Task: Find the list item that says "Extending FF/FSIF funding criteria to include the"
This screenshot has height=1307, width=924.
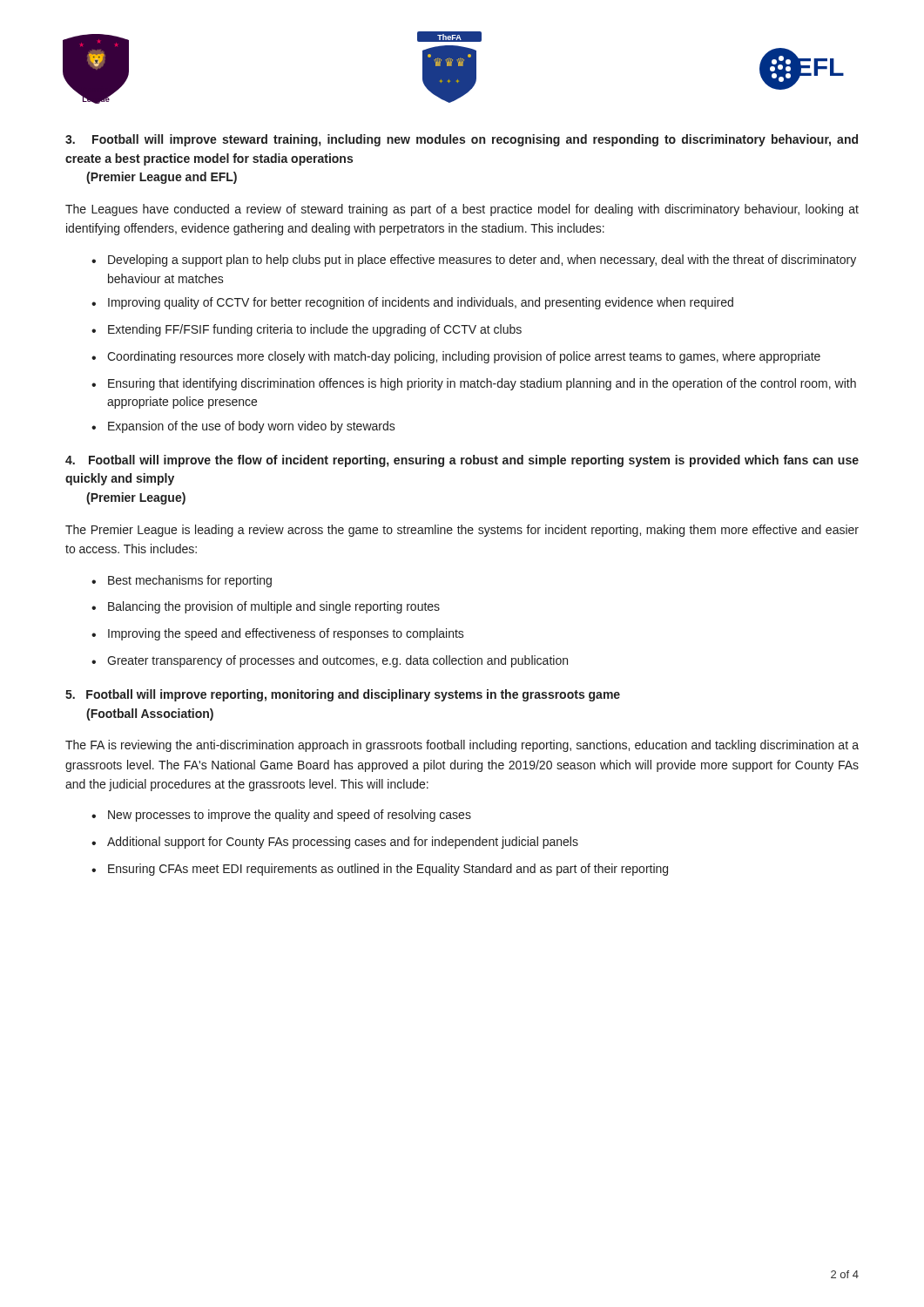Action: coord(462,331)
